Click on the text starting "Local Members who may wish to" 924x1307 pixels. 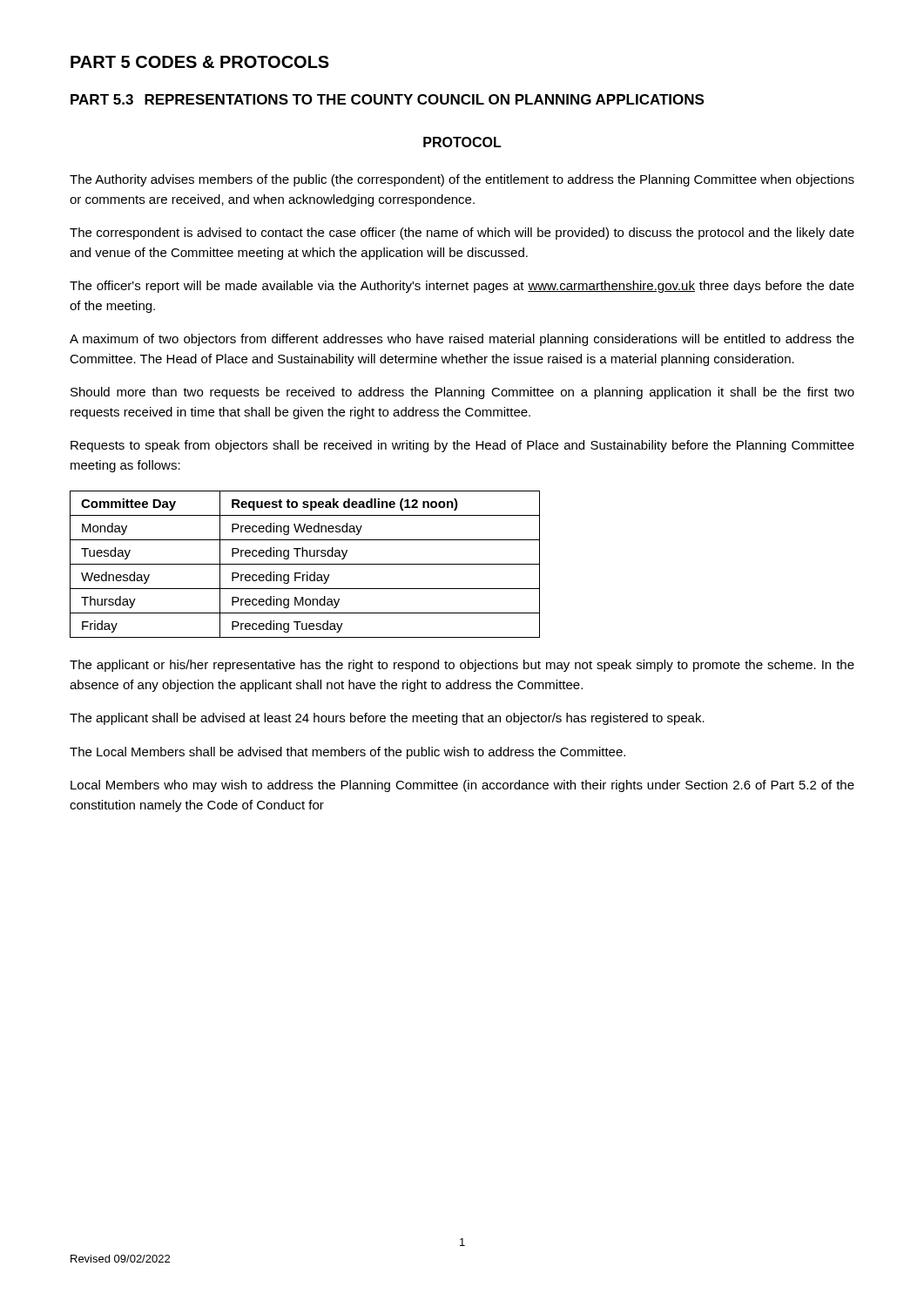pyautogui.click(x=462, y=794)
